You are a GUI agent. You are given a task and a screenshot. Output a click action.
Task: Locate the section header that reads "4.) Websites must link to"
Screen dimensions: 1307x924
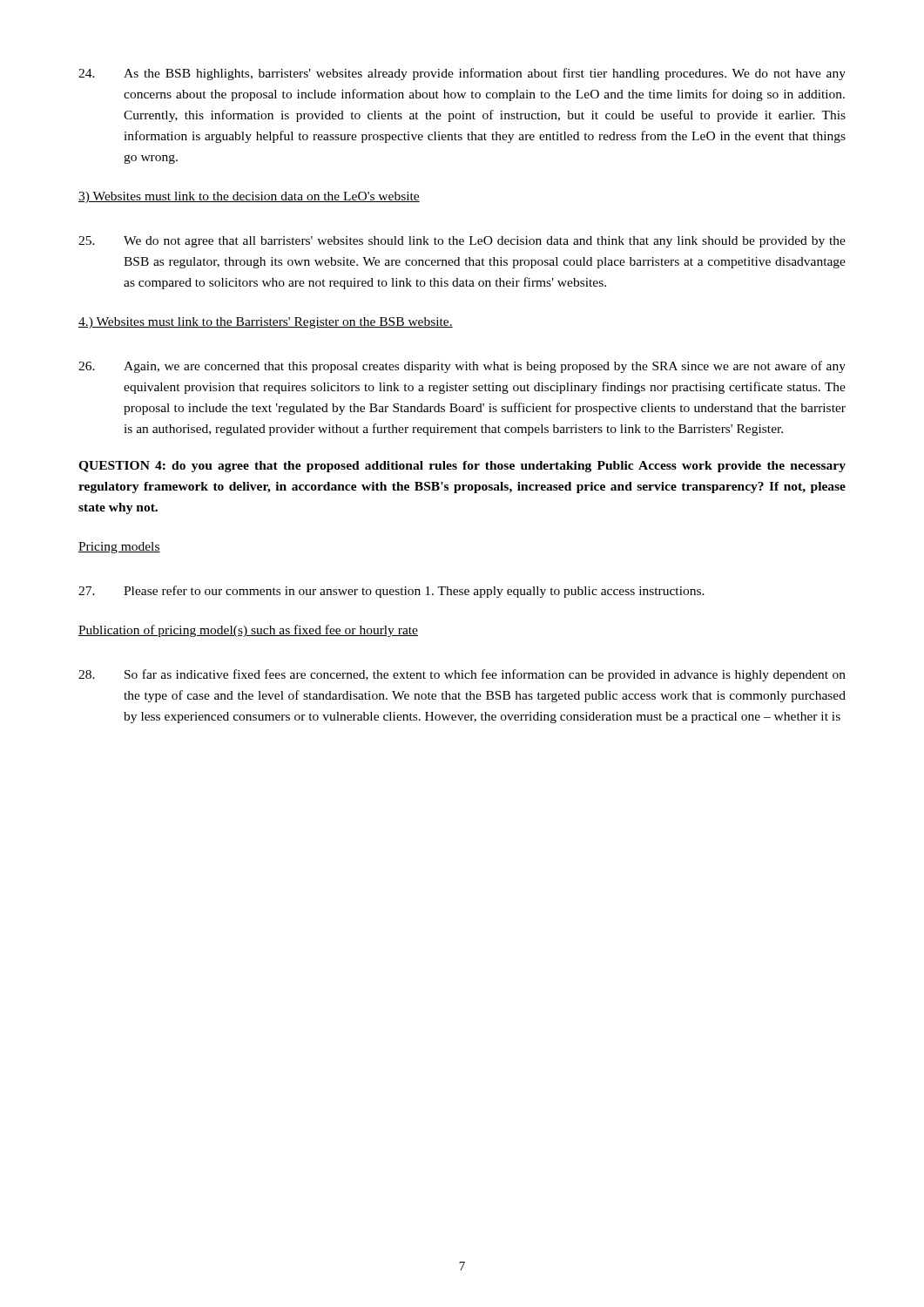[x=265, y=322]
